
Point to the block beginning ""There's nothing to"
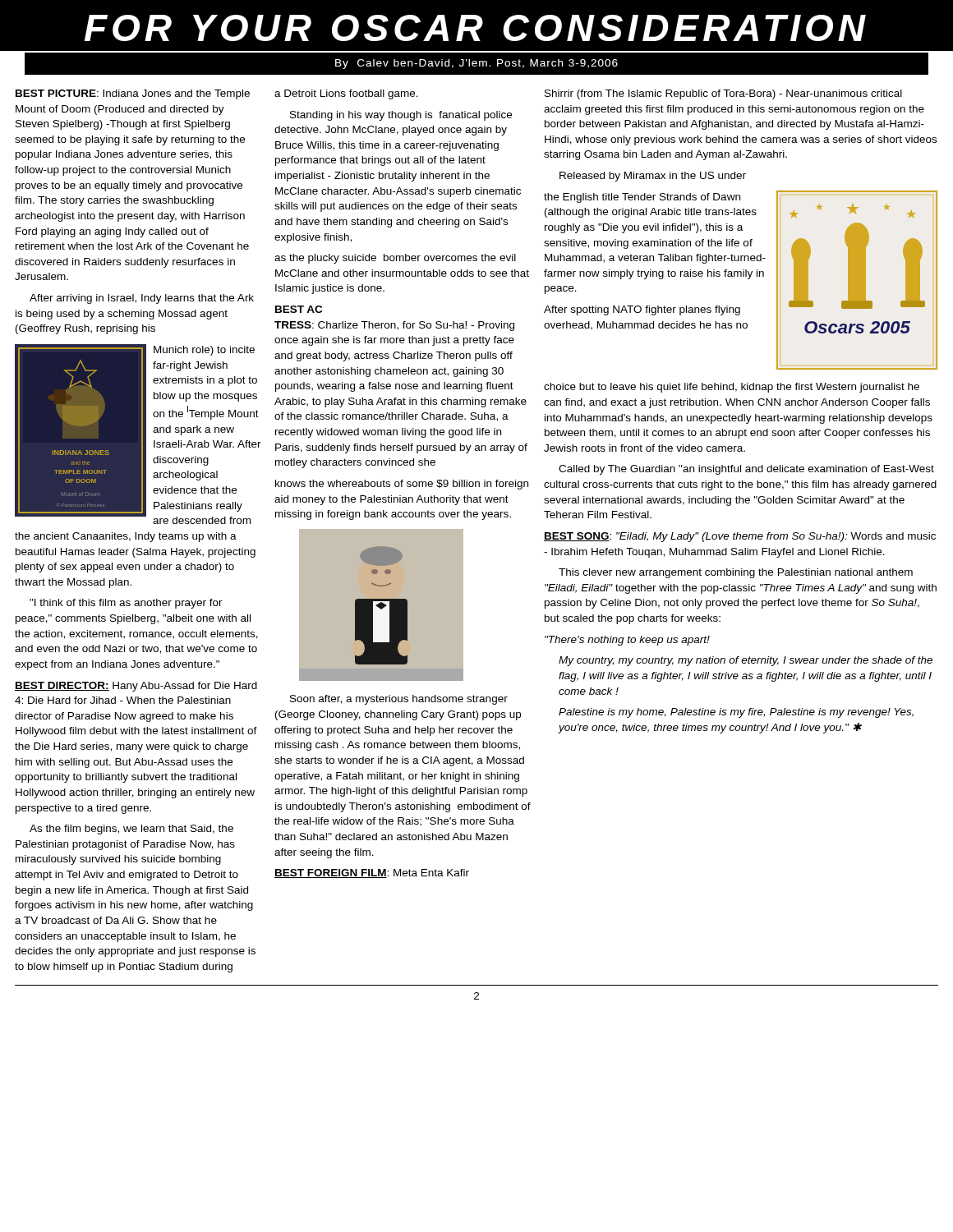click(x=627, y=639)
